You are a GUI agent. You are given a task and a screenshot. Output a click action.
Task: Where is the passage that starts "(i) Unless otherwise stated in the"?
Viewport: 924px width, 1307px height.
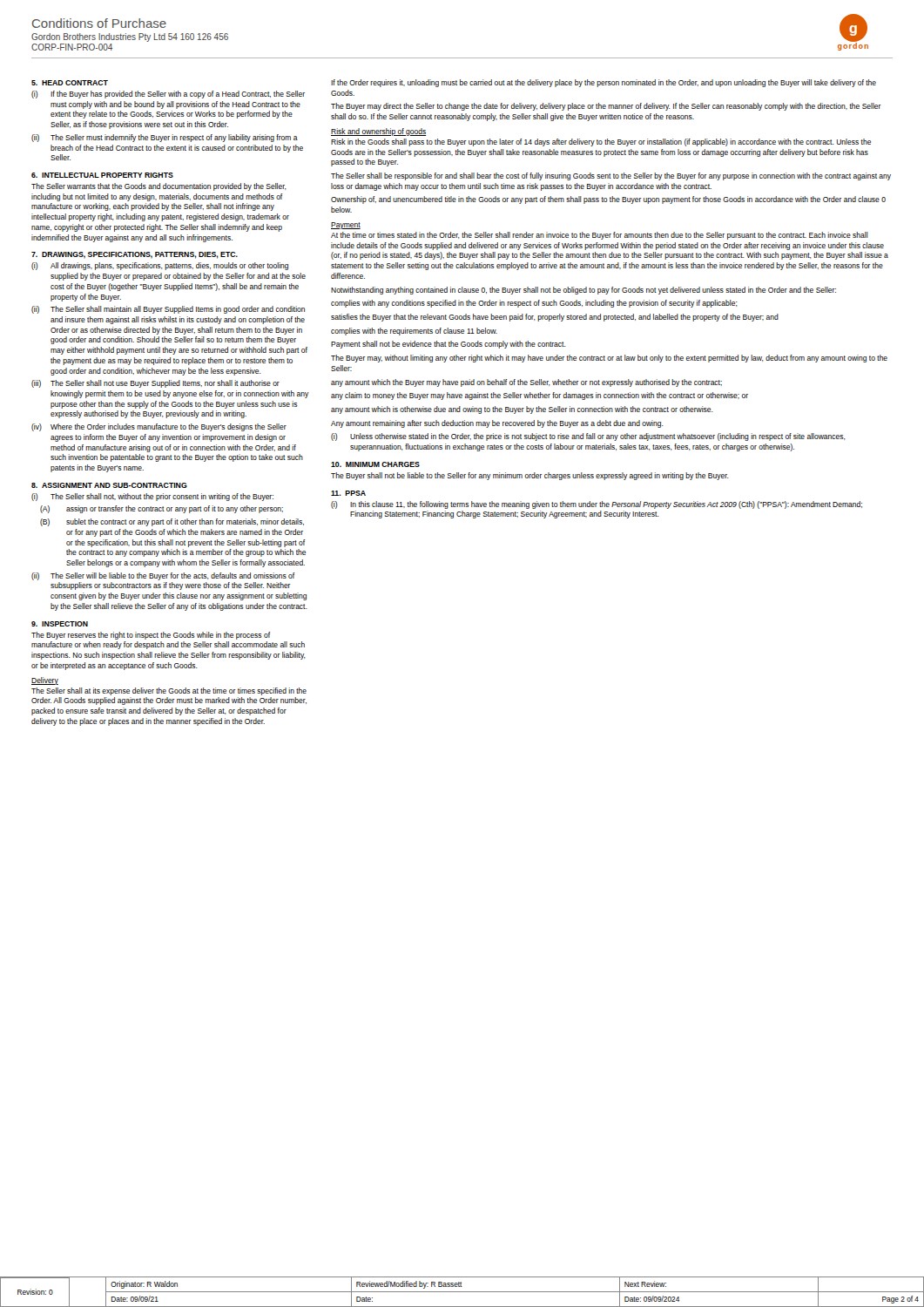click(612, 443)
